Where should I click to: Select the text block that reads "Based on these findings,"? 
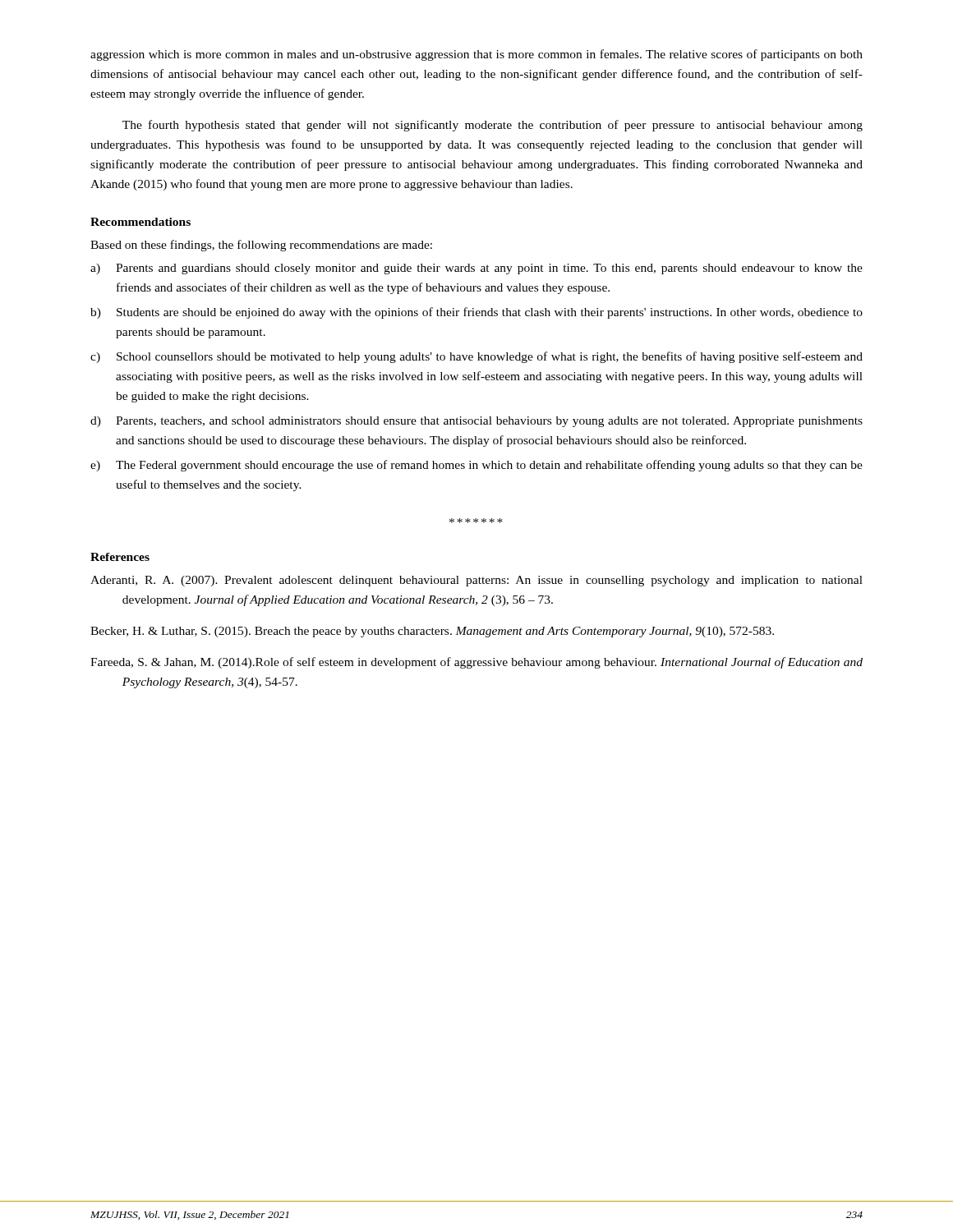pyautogui.click(x=262, y=244)
